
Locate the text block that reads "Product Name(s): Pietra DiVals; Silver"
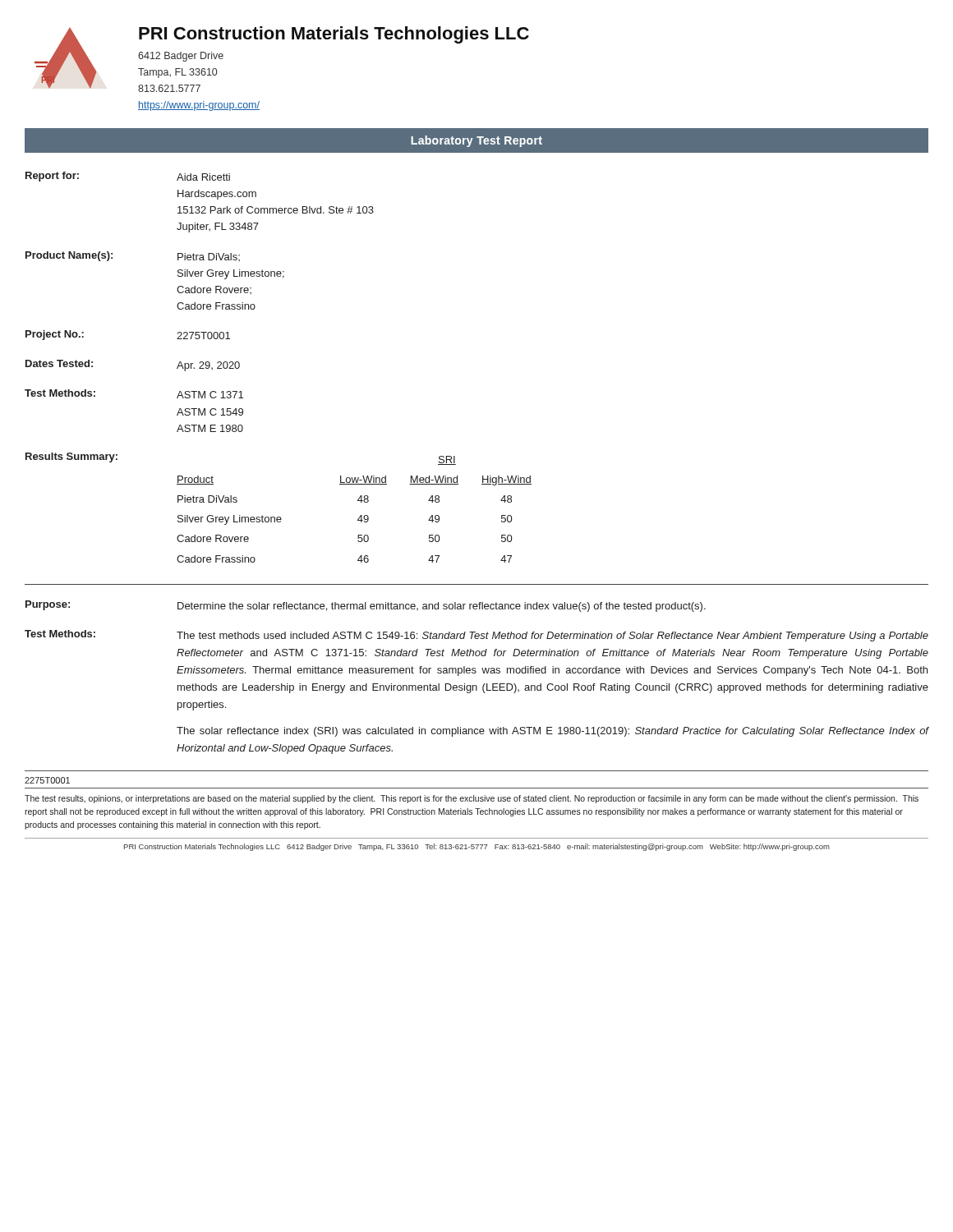(63, 256)
